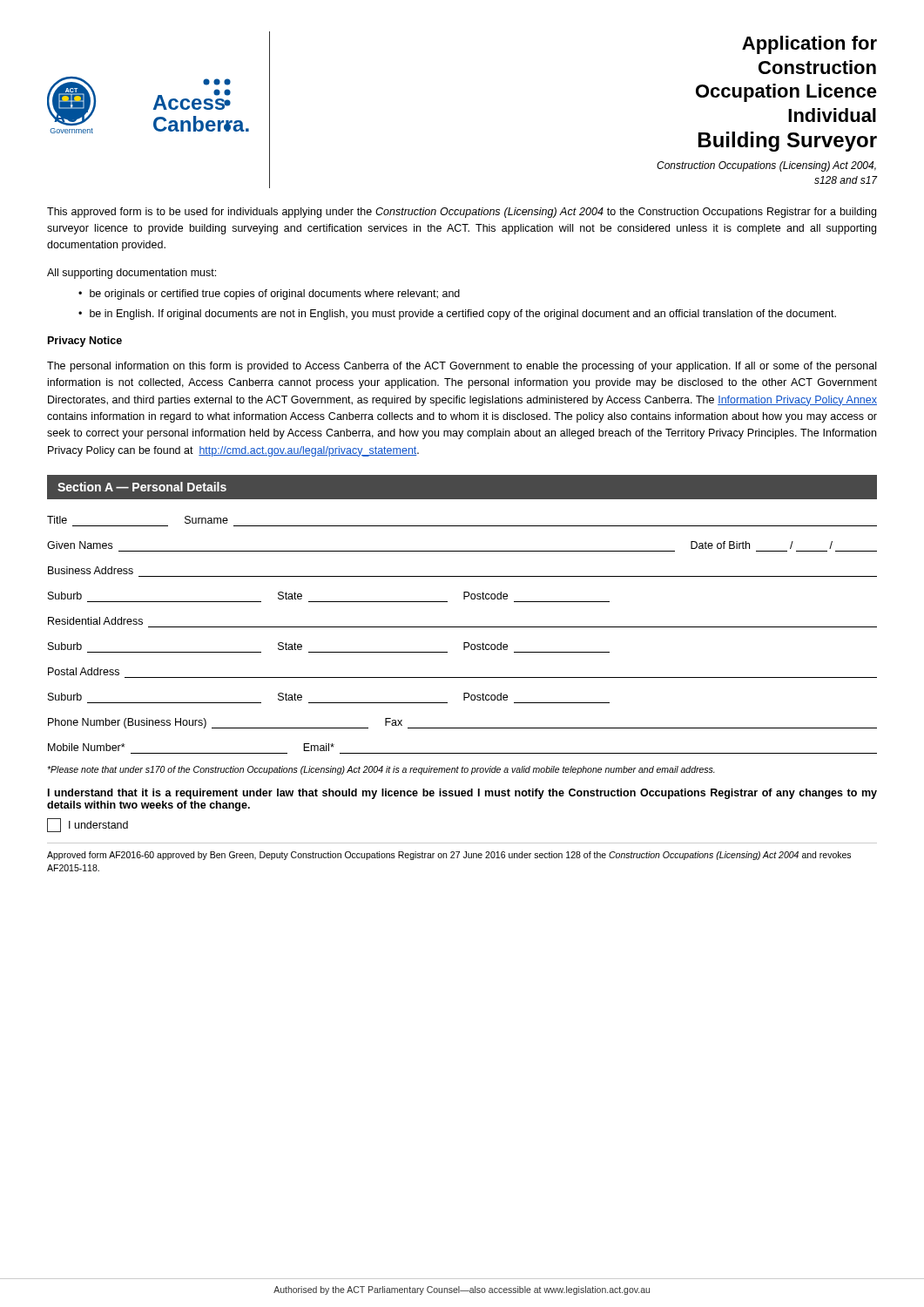
Task: Locate the passage starting "This approved form is to be used for"
Action: (x=462, y=229)
